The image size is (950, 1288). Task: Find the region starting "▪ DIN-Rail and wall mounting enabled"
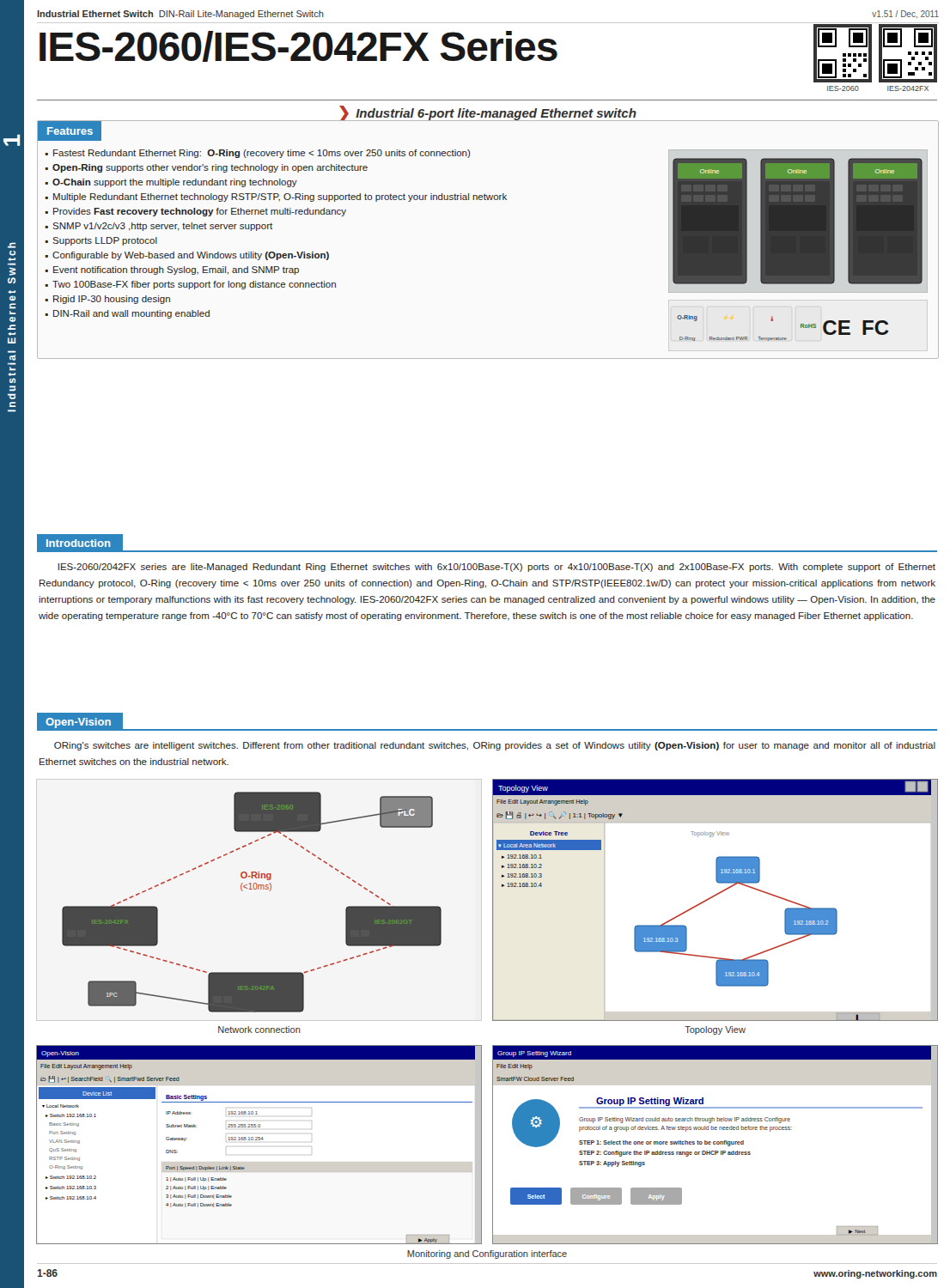pyautogui.click(x=127, y=314)
